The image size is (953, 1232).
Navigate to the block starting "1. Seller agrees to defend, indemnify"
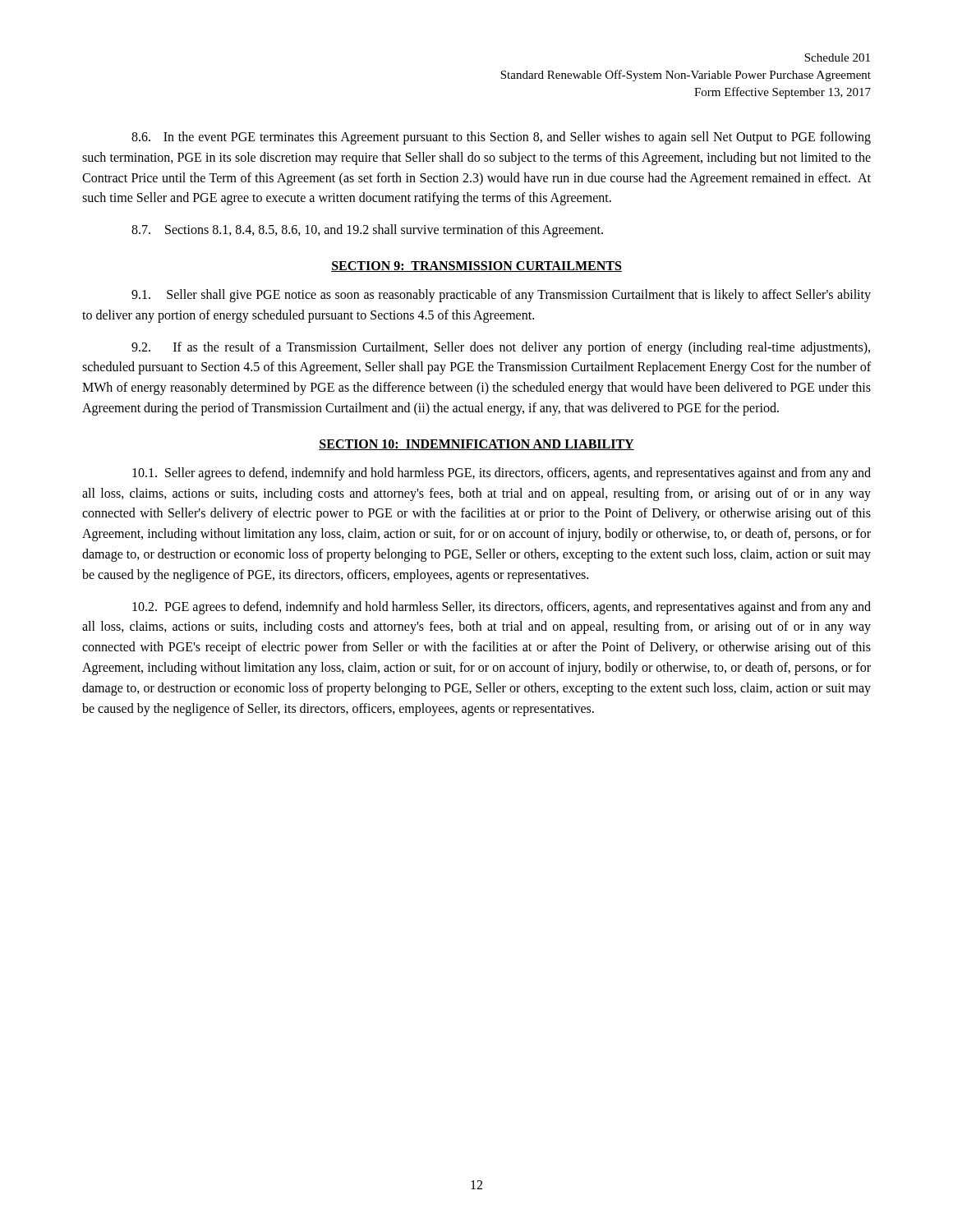pos(476,523)
